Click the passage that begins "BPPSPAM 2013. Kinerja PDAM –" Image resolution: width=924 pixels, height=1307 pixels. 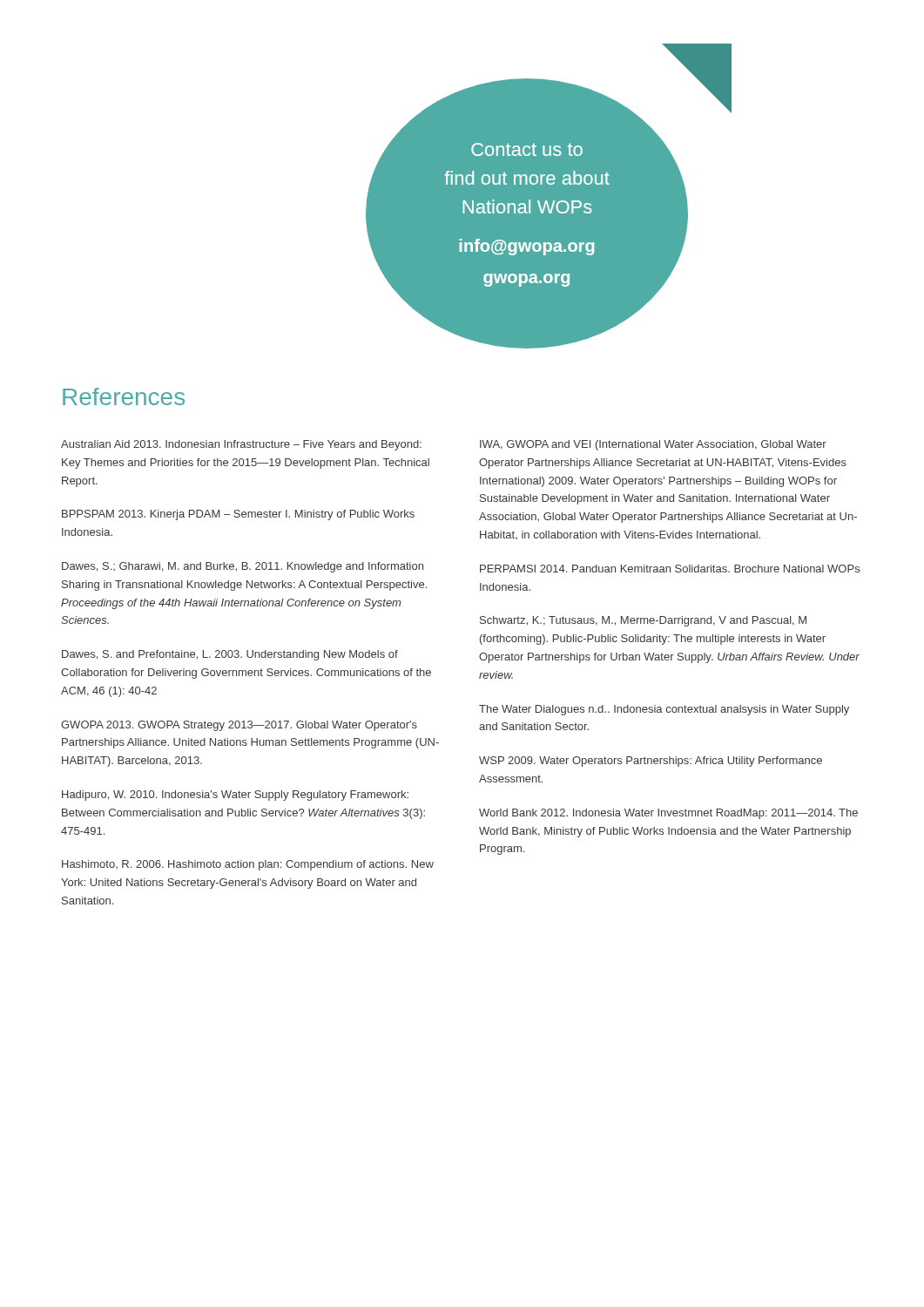238,523
